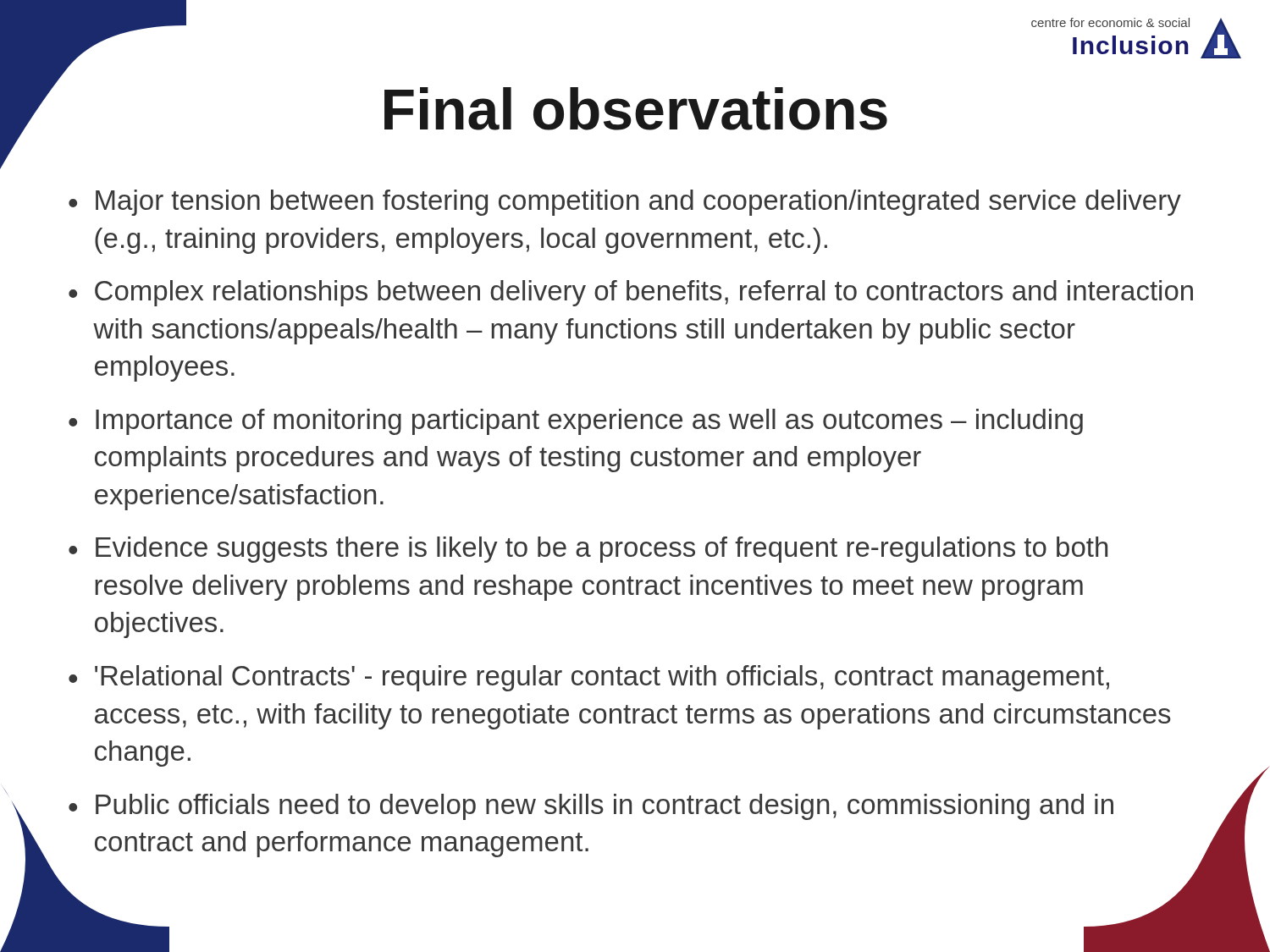Image resolution: width=1270 pixels, height=952 pixels.
Task: Click on the logo
Action: pyautogui.click(x=1137, y=38)
